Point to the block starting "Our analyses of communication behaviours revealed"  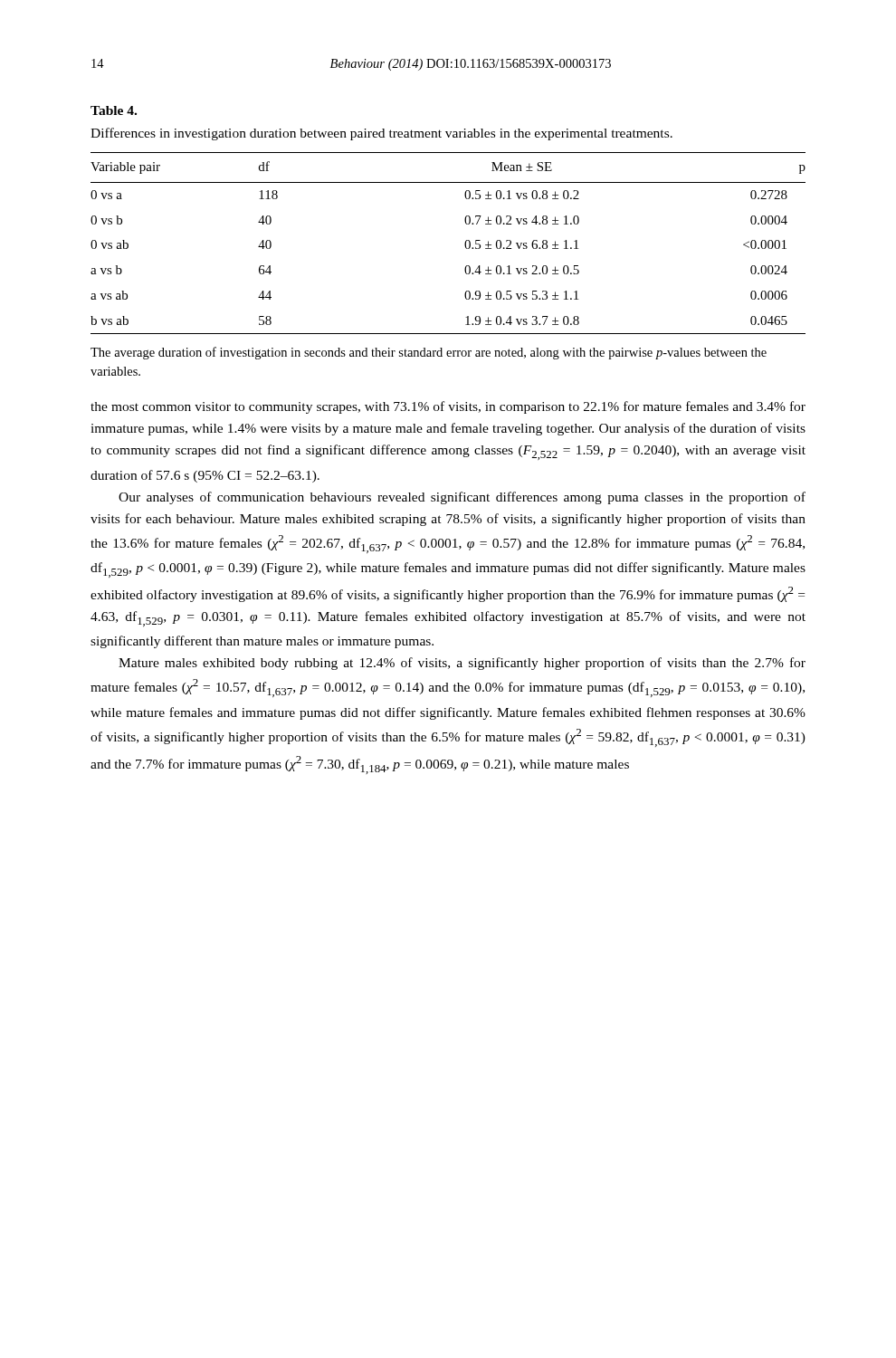coord(448,568)
